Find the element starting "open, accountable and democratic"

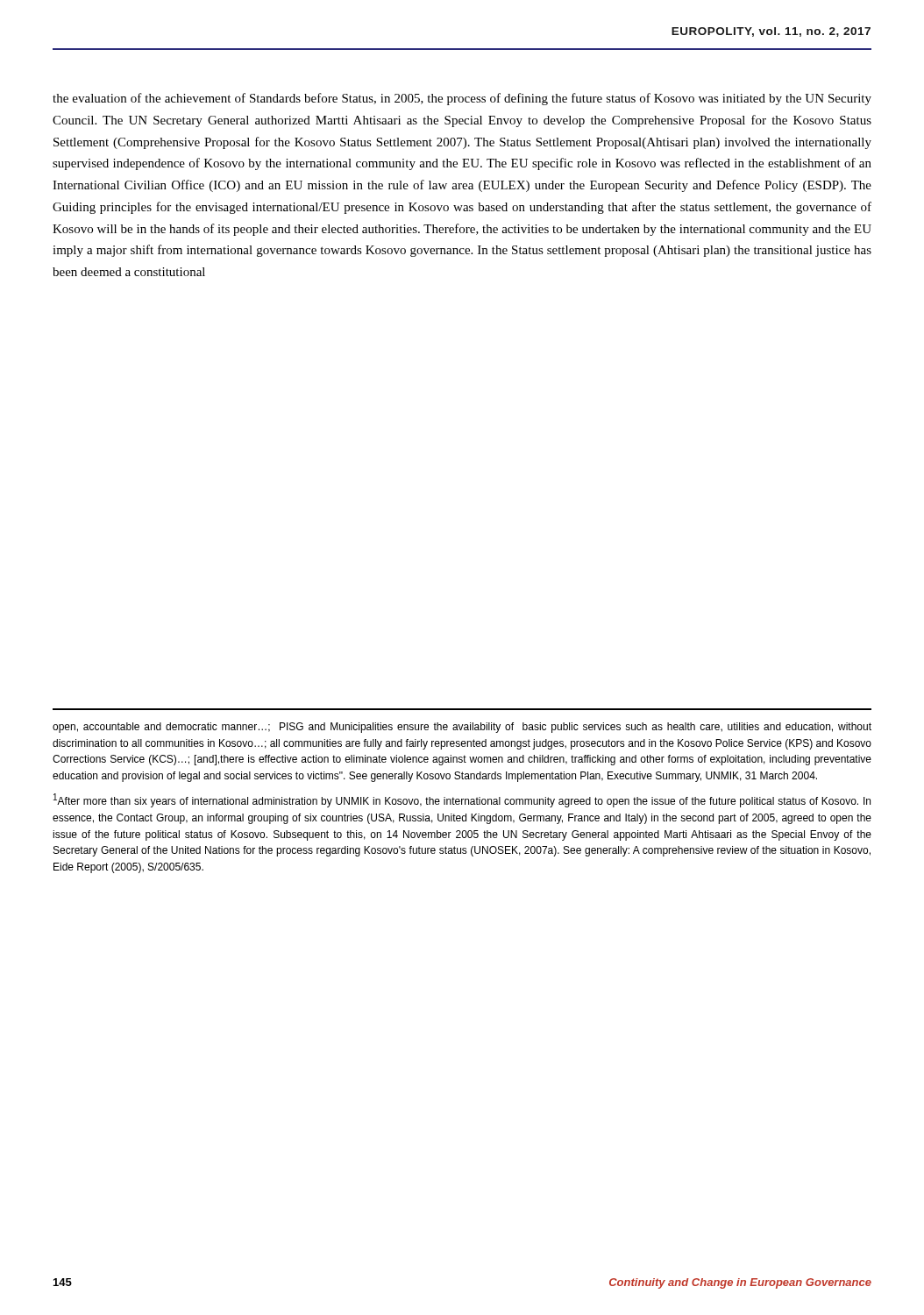tap(462, 797)
